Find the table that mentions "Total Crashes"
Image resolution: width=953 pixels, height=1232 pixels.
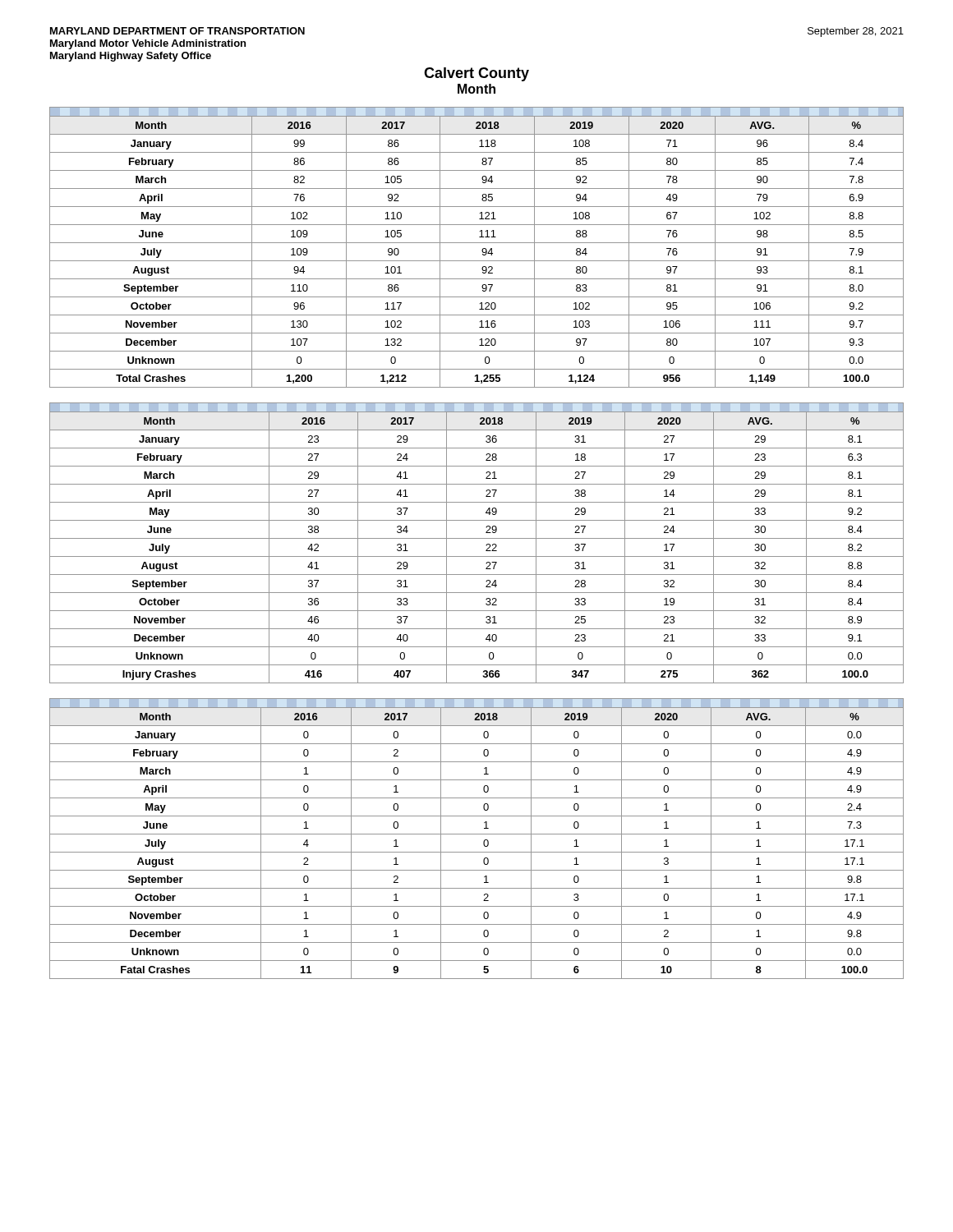(476, 247)
